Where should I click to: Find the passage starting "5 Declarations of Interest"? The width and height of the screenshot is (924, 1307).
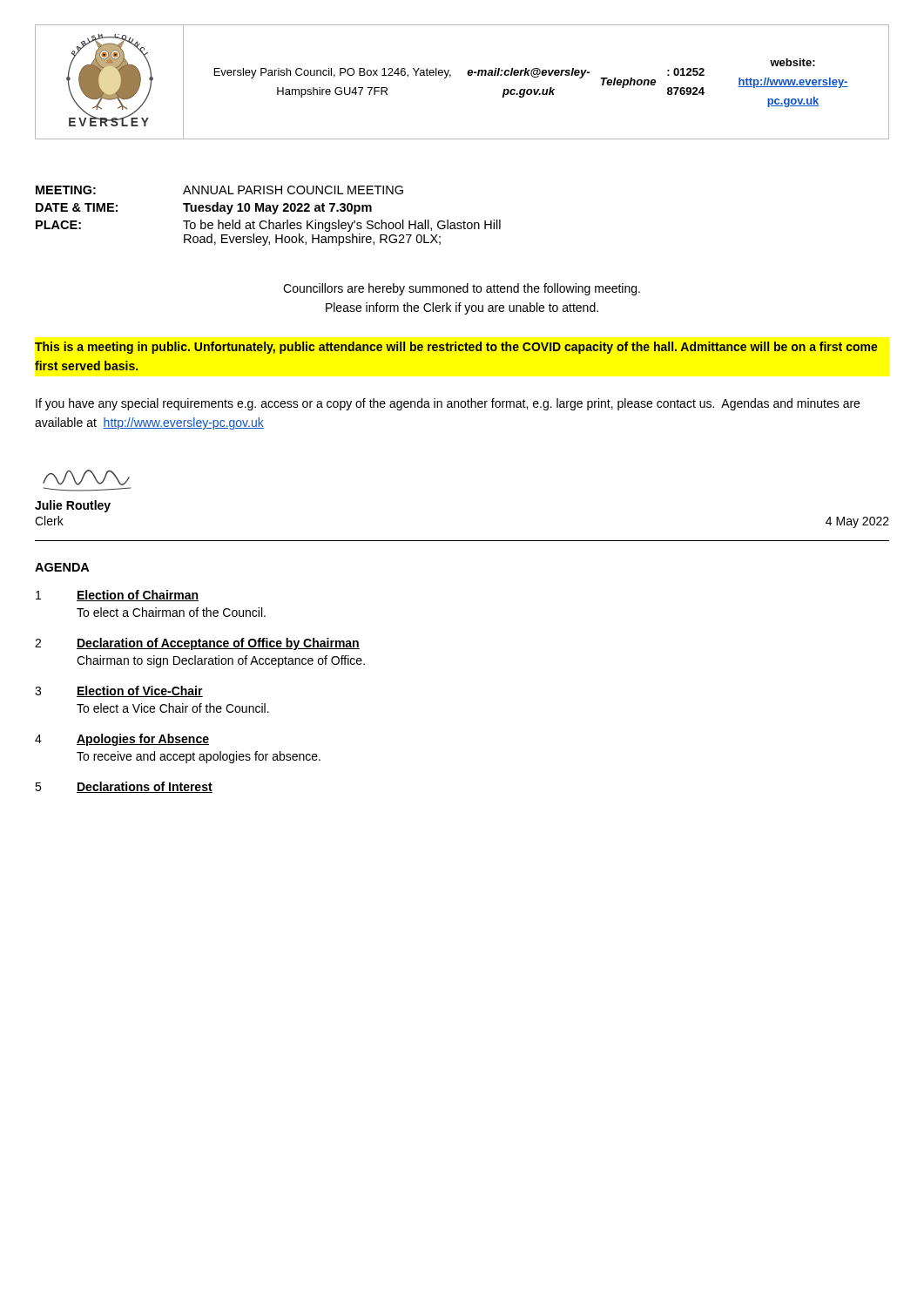click(x=124, y=787)
